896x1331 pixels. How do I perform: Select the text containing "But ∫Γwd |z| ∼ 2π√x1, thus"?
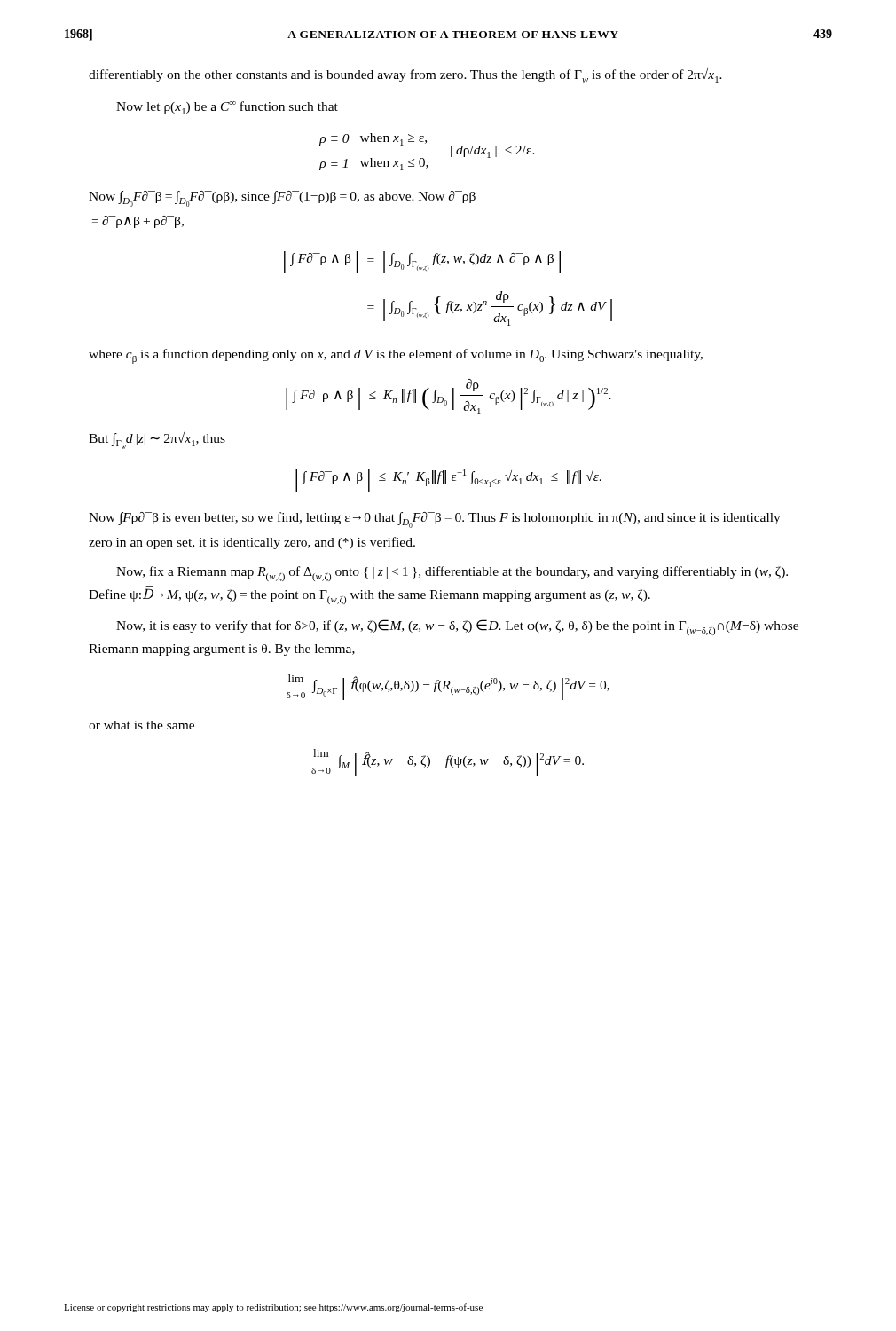point(157,441)
